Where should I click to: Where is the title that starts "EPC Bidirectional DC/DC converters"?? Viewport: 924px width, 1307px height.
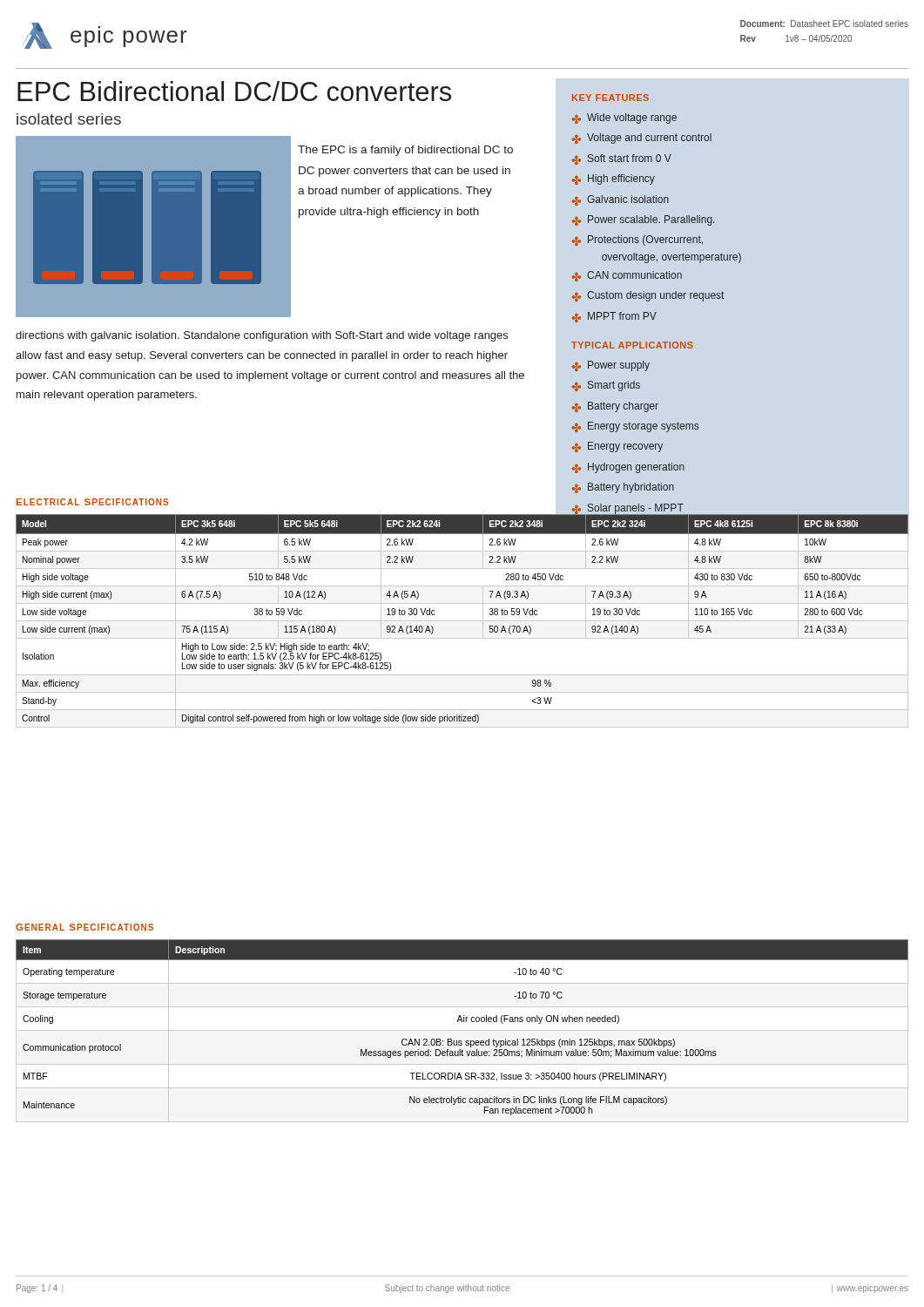click(234, 103)
